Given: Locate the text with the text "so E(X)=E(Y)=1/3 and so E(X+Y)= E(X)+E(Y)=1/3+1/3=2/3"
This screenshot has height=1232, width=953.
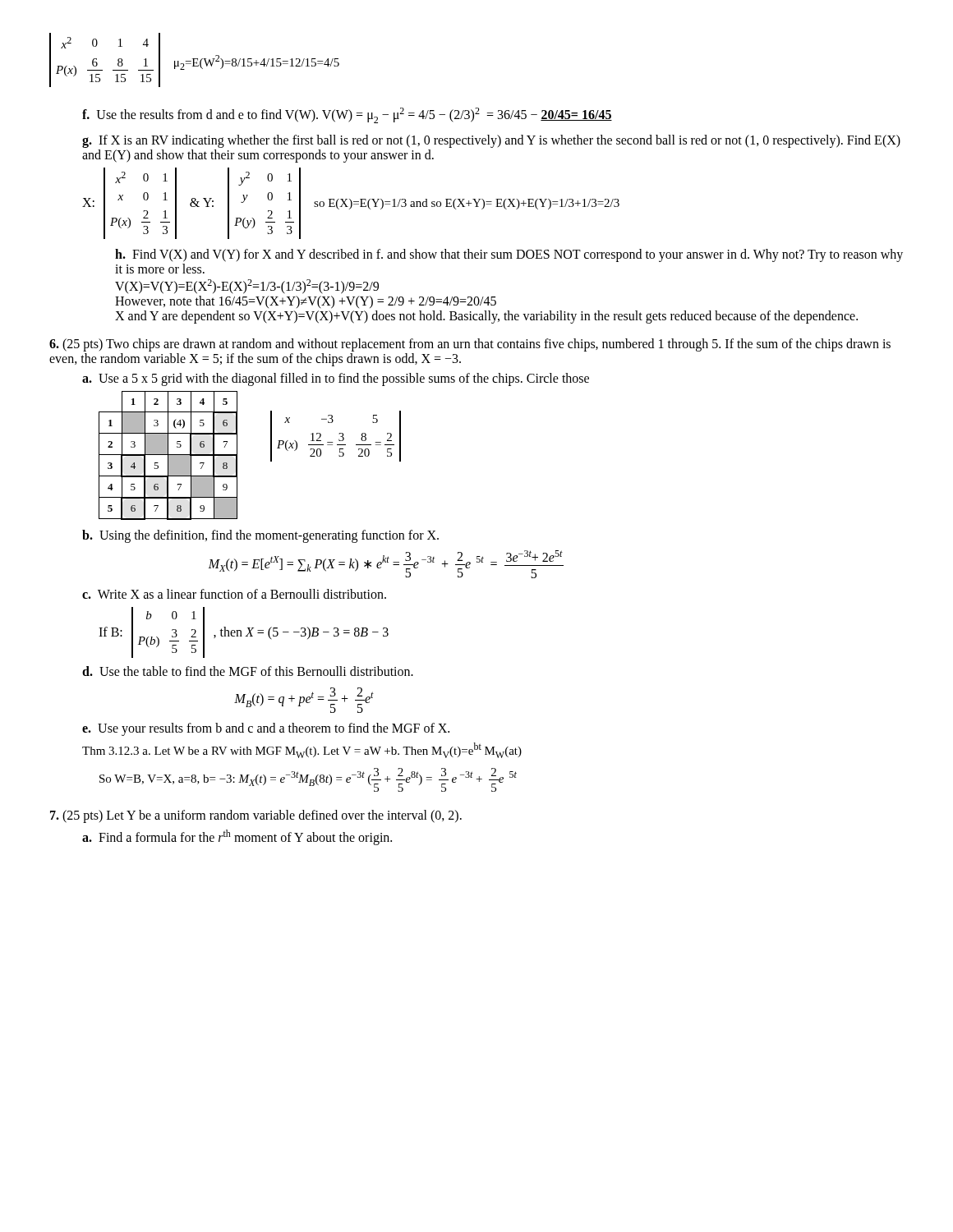Looking at the screenshot, I should click(x=467, y=202).
